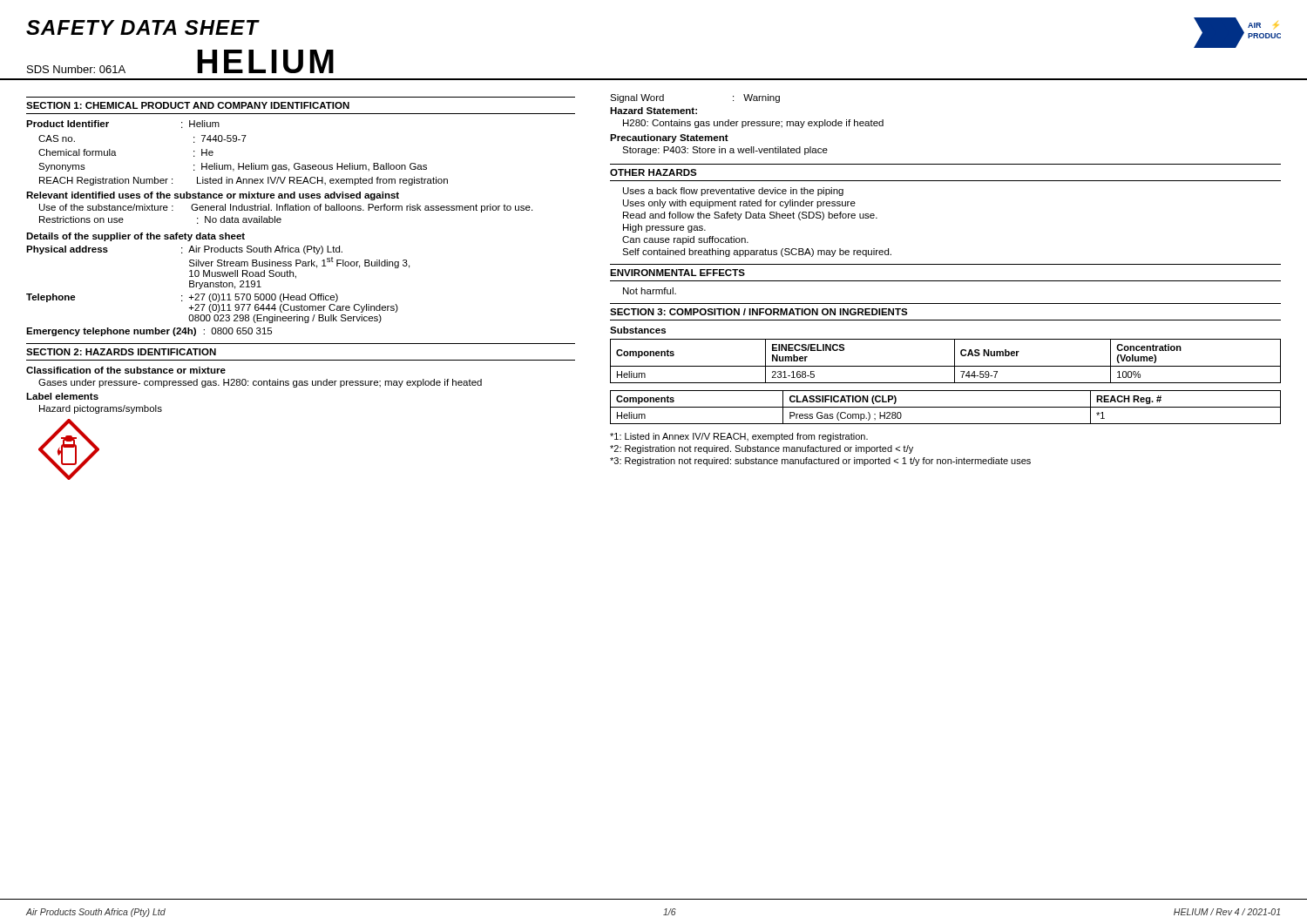Select the table that reads "Press Gas (Comp.) ; H280"

945,407
